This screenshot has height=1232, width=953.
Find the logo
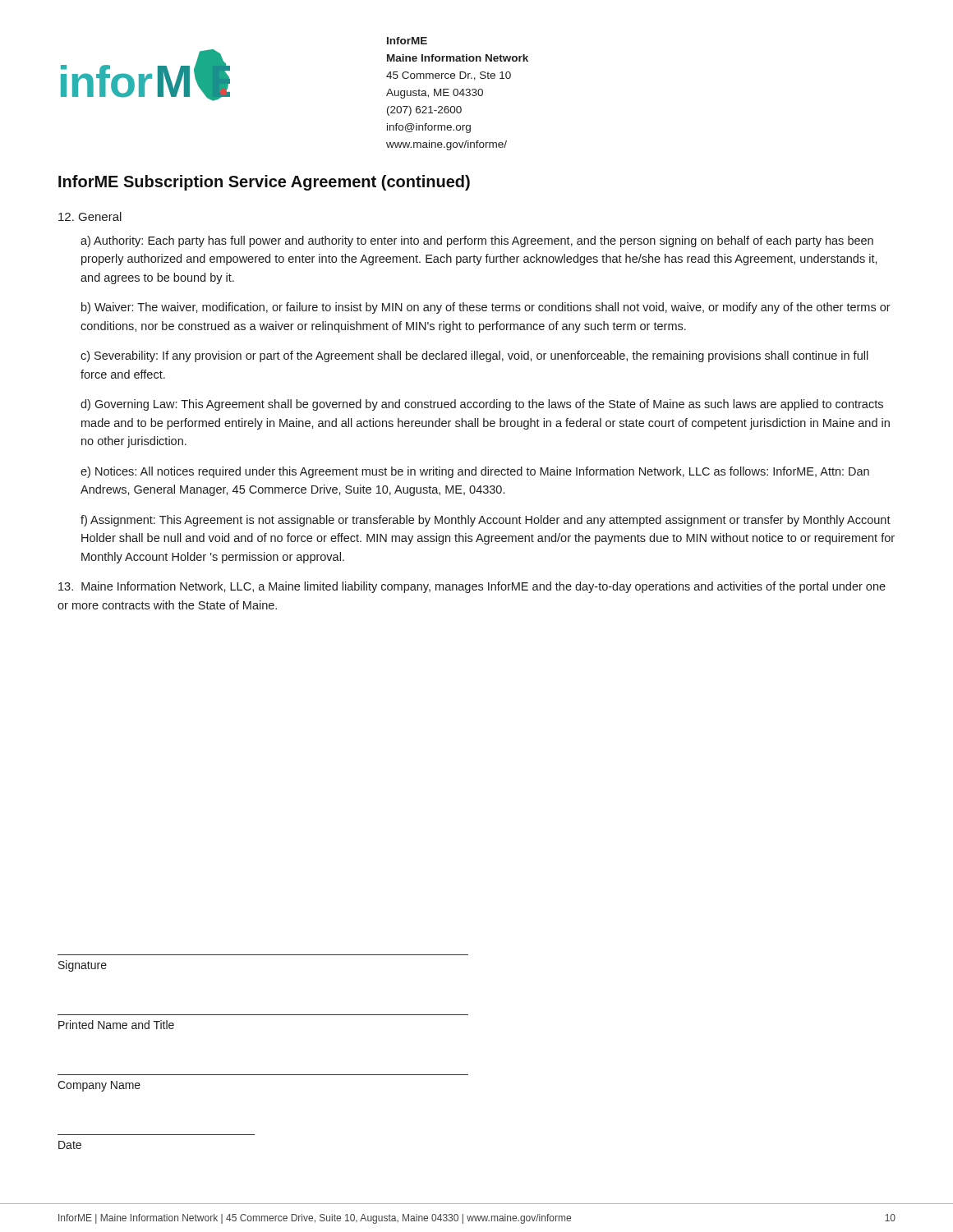(x=148, y=82)
